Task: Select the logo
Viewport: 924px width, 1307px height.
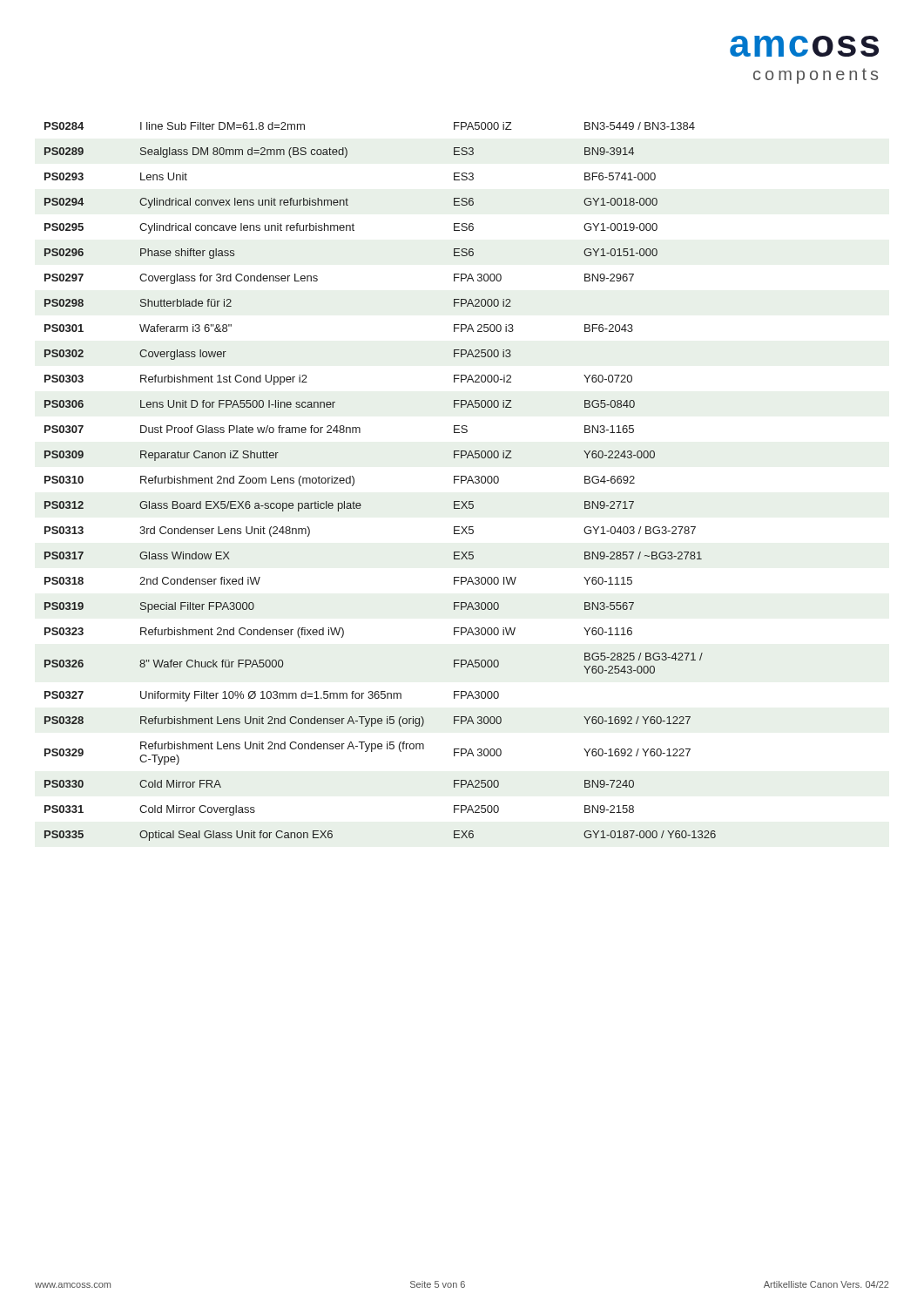Action: 806,55
